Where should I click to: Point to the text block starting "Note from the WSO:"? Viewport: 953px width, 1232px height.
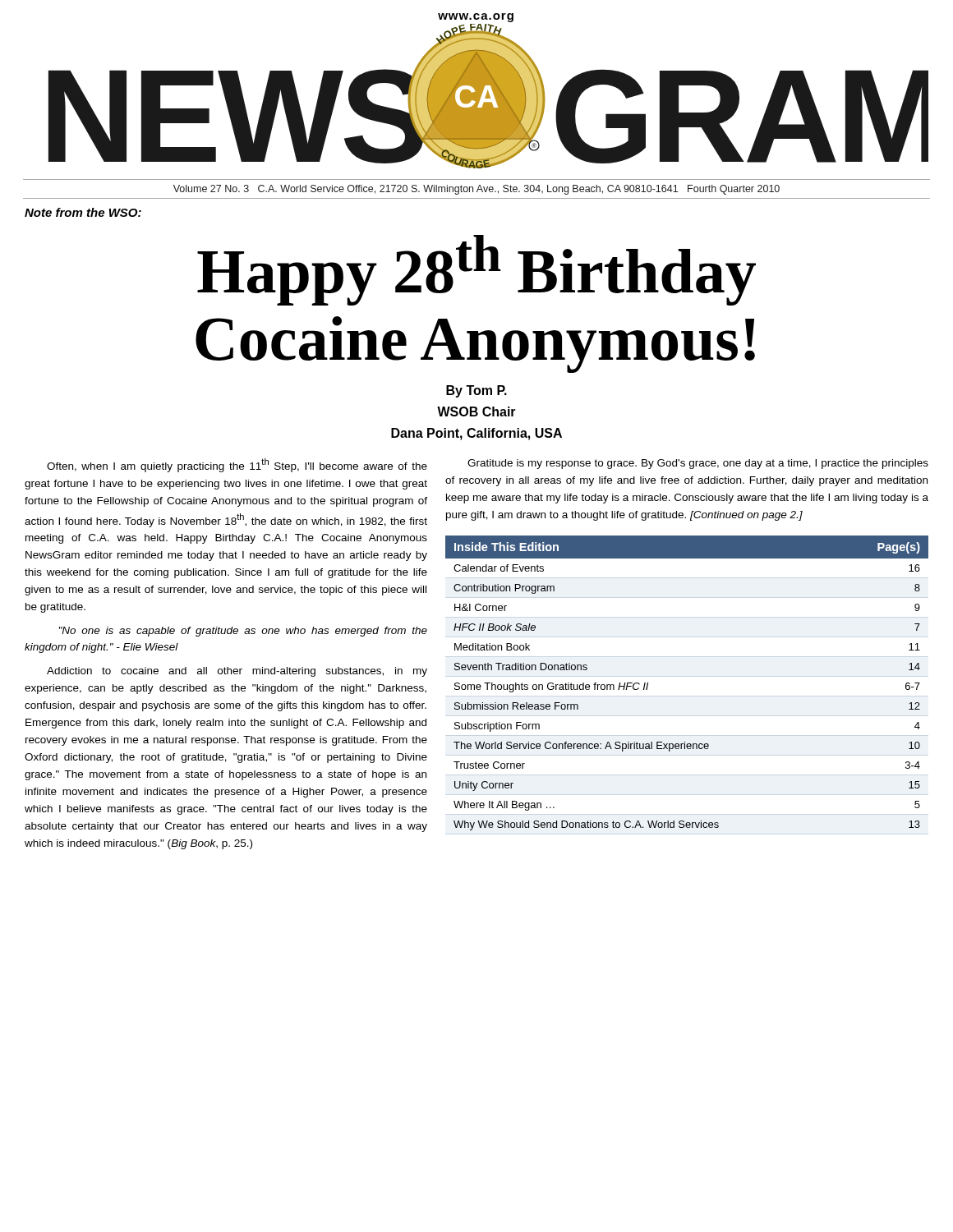click(x=83, y=212)
